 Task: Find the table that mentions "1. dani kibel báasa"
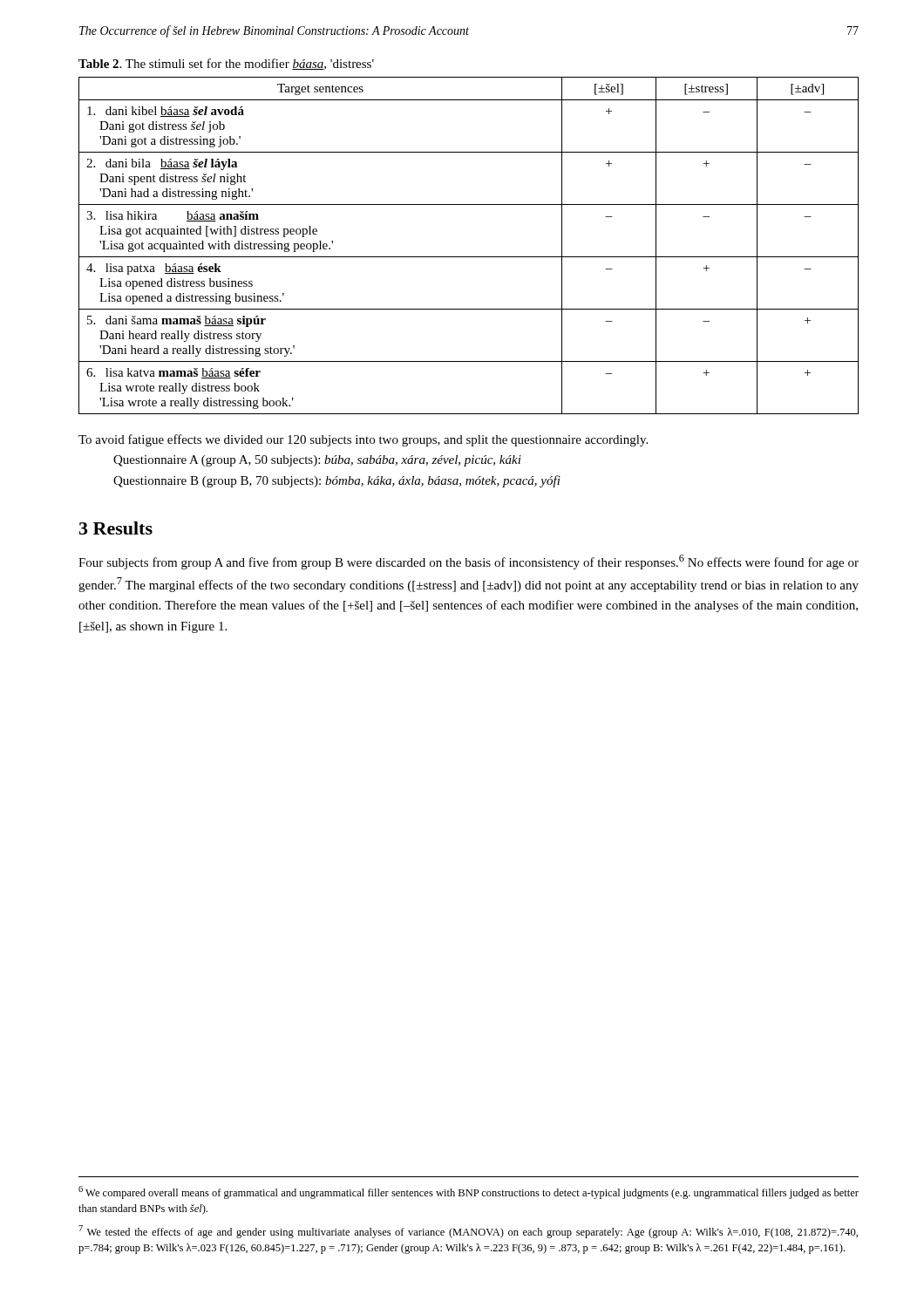click(469, 246)
